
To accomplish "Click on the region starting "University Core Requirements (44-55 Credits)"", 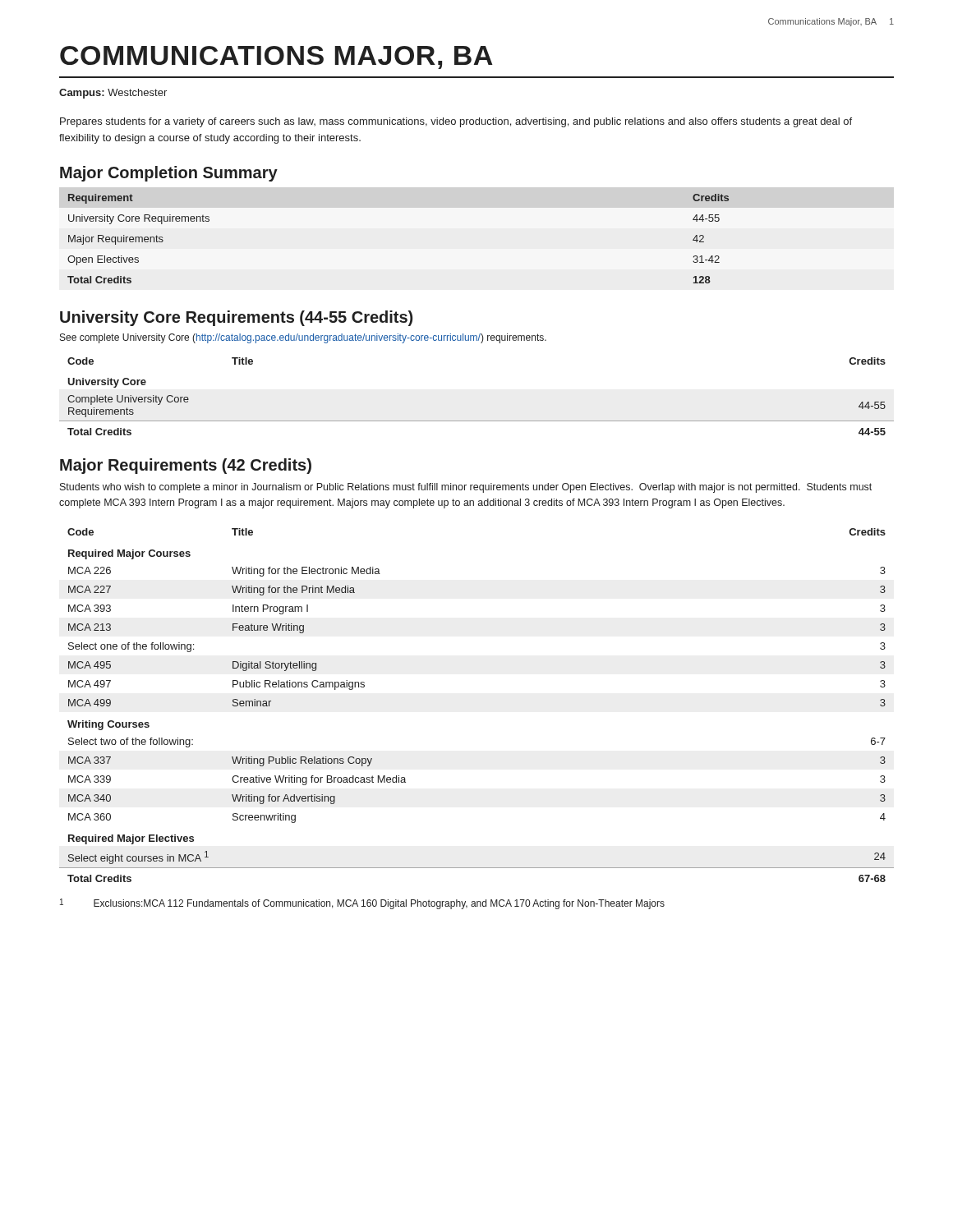I will pos(236,318).
